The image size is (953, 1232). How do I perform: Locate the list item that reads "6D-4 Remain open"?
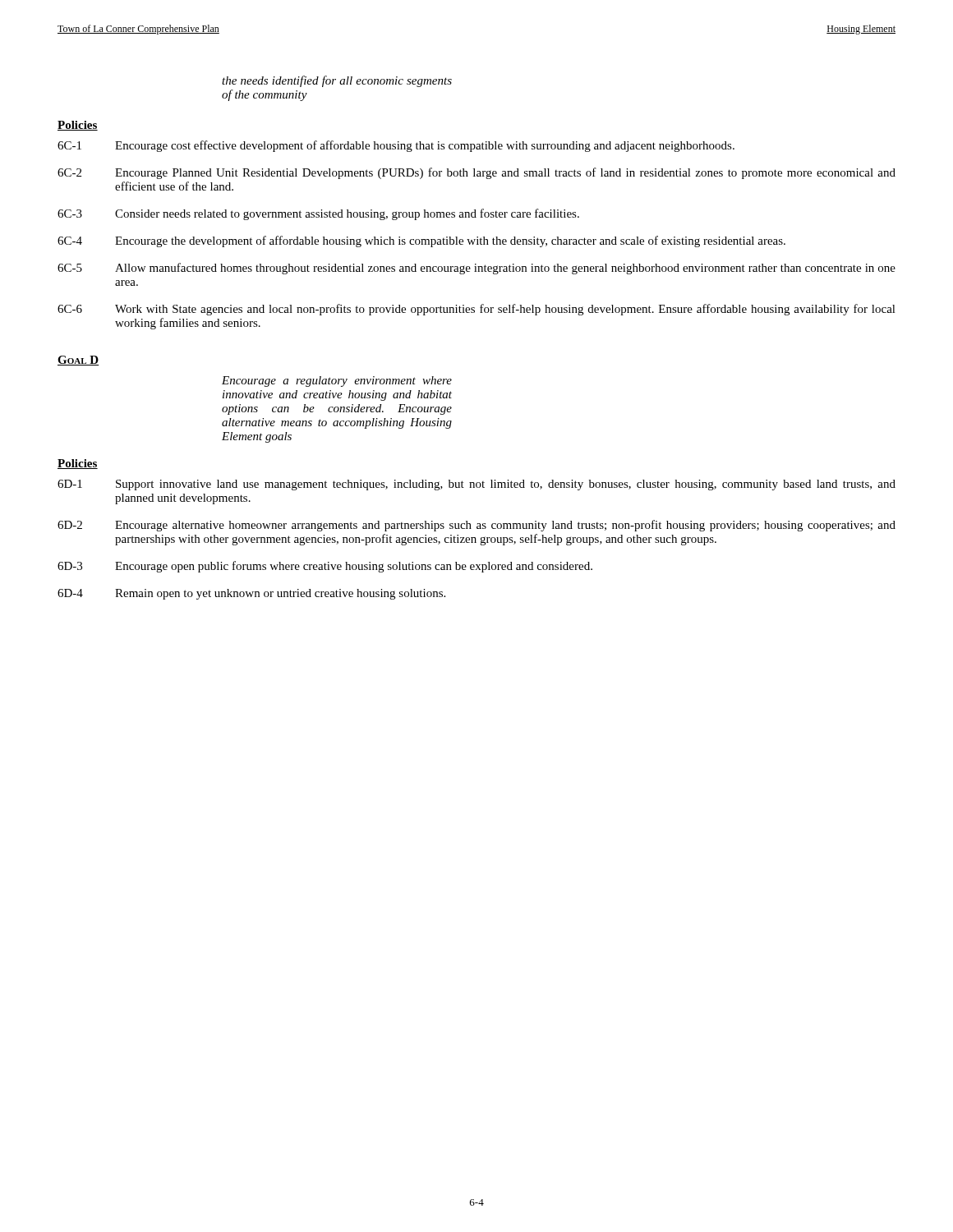click(251, 594)
